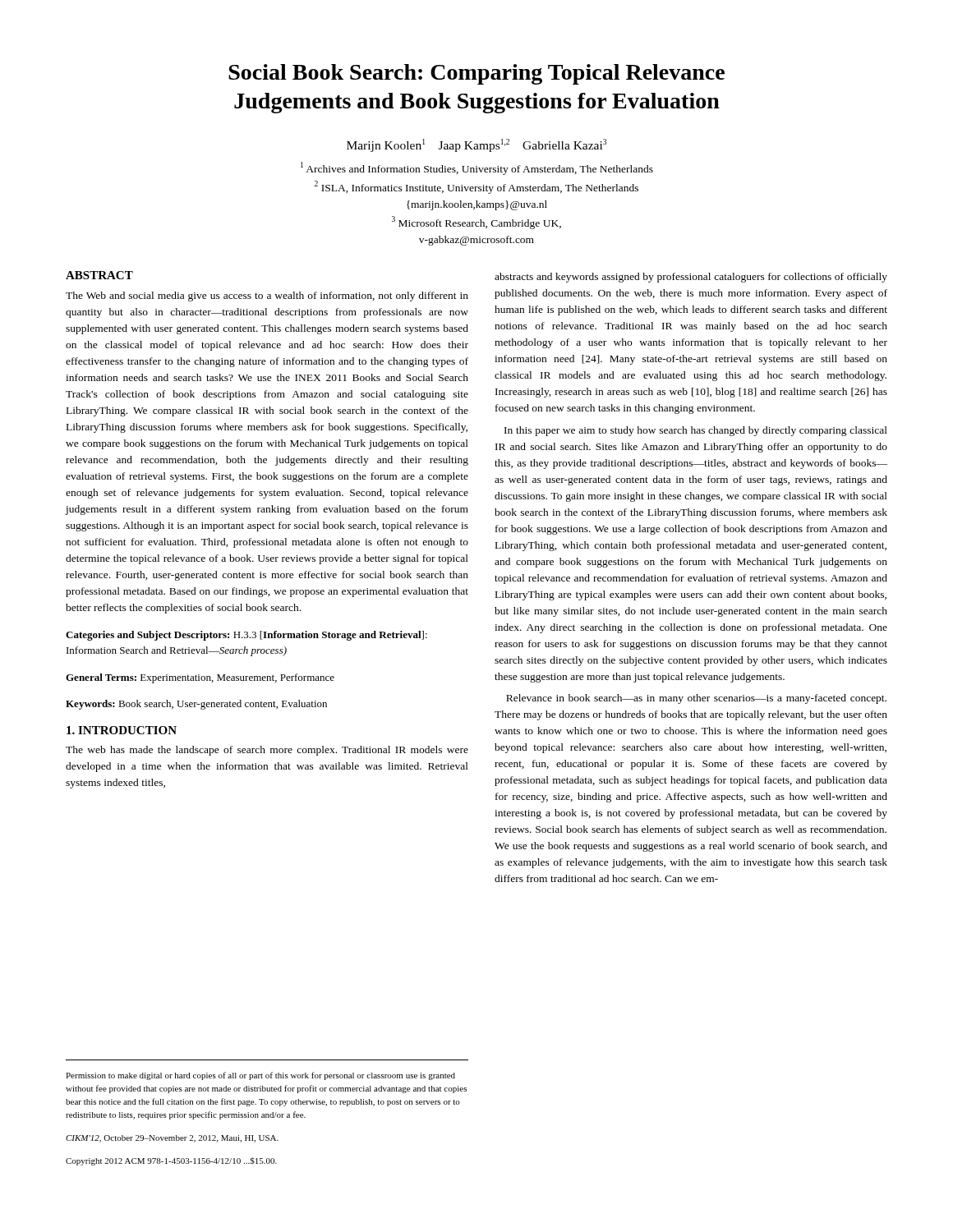Find the section header with the text "1. INTRODUCTION"
The height and width of the screenshot is (1232, 953).
tap(122, 730)
